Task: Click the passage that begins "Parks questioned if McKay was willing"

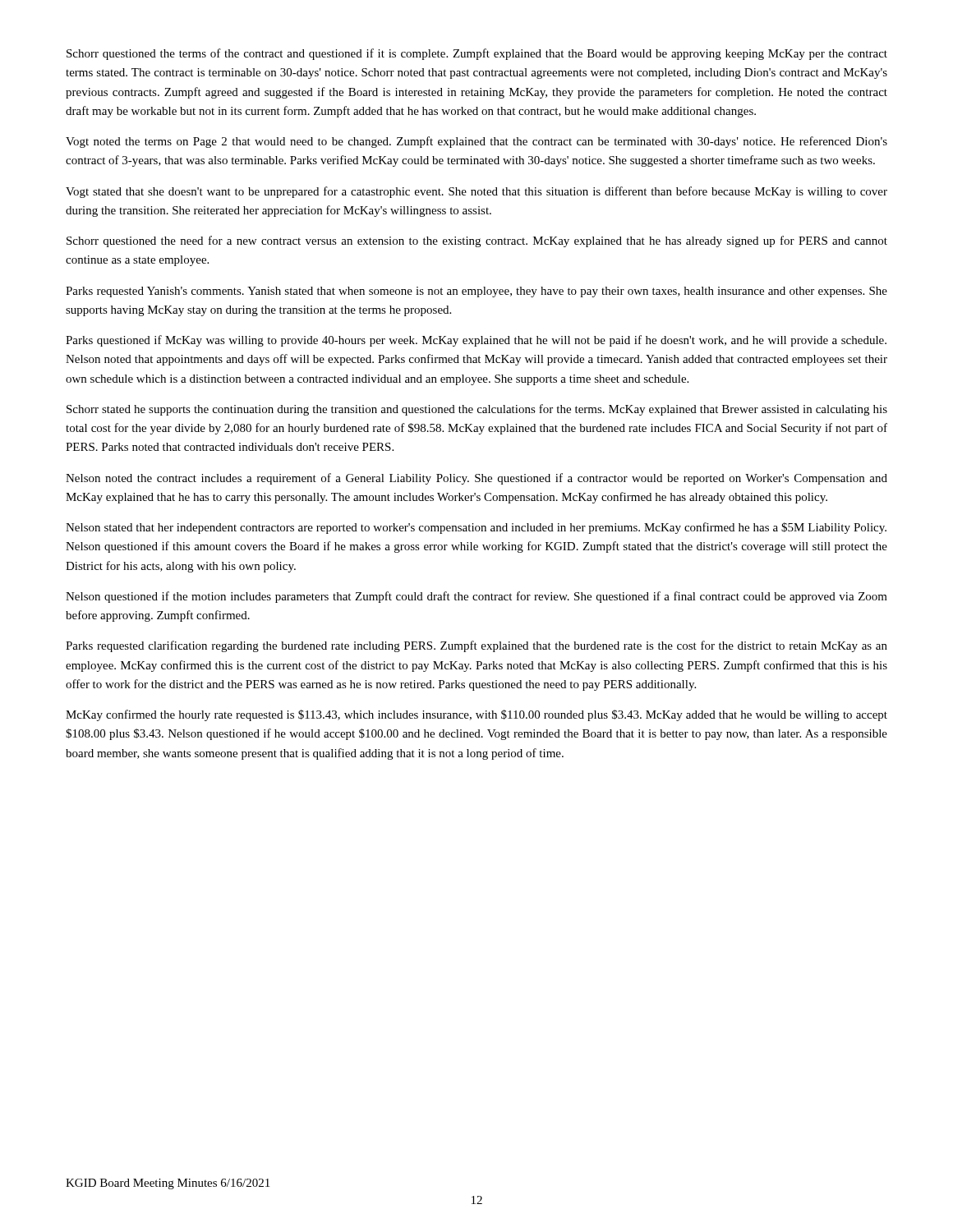Action: (476, 359)
